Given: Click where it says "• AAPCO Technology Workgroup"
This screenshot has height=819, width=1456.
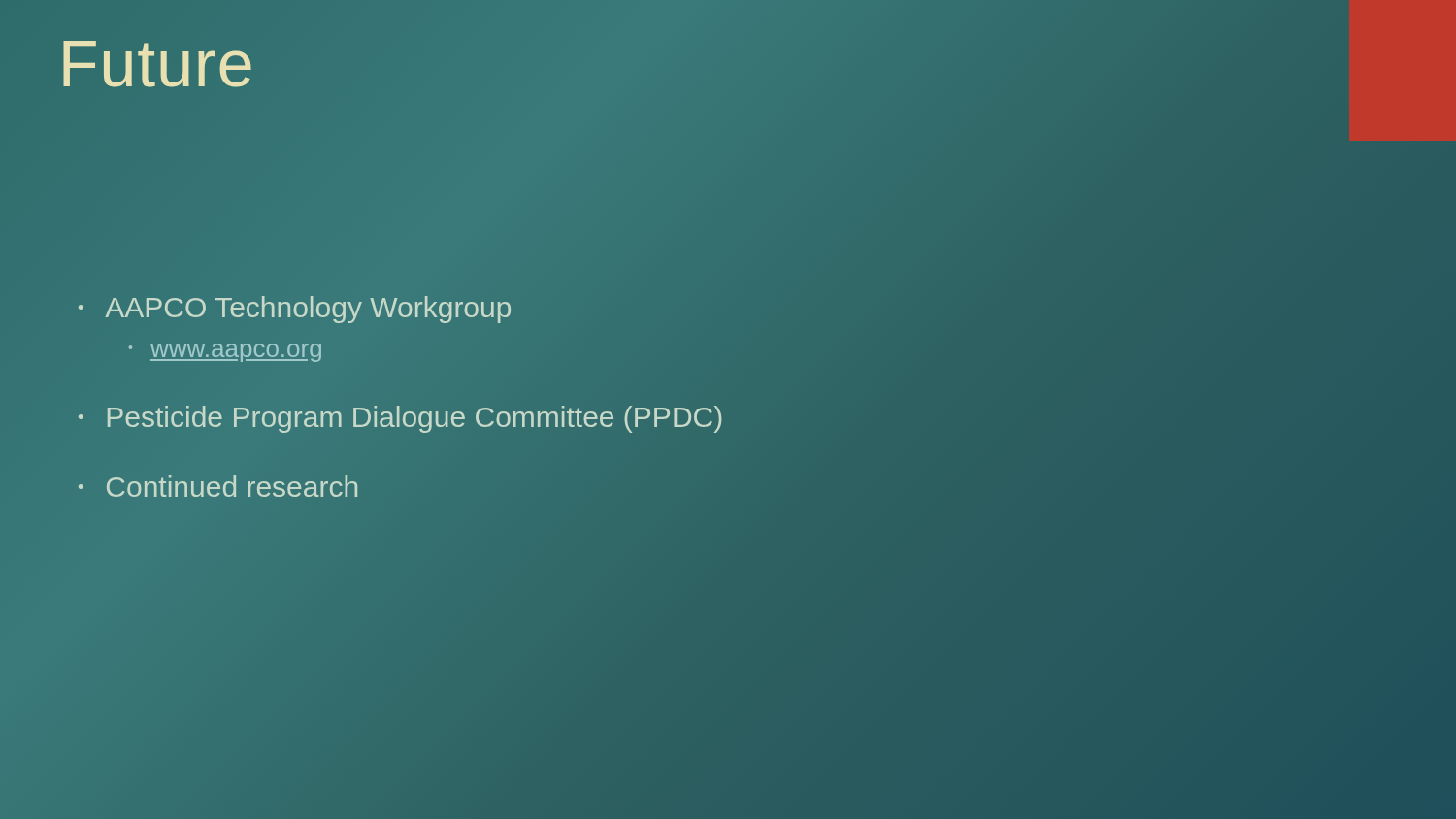Looking at the screenshot, I should pos(295,308).
